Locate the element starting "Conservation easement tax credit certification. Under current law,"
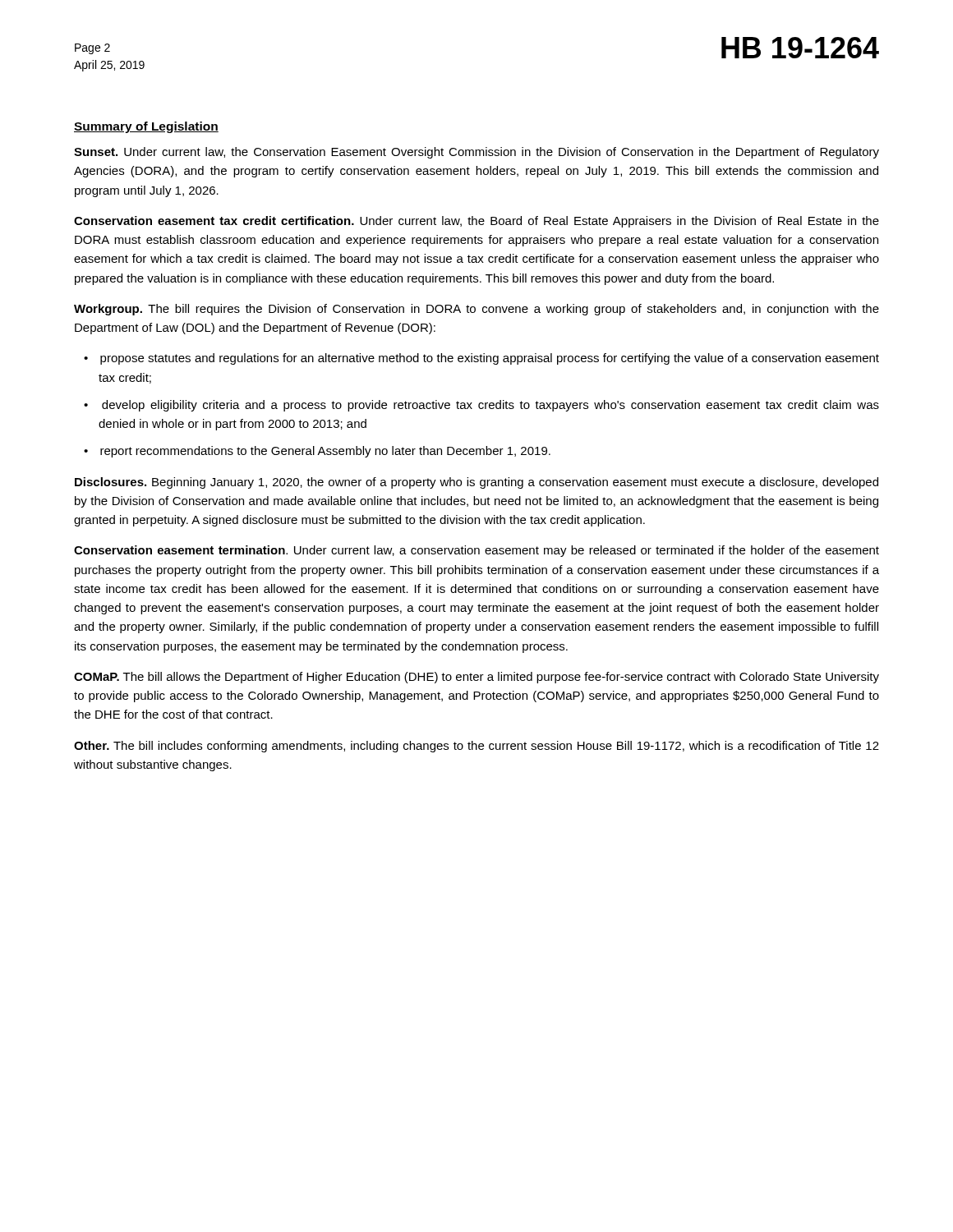953x1232 pixels. click(x=476, y=249)
